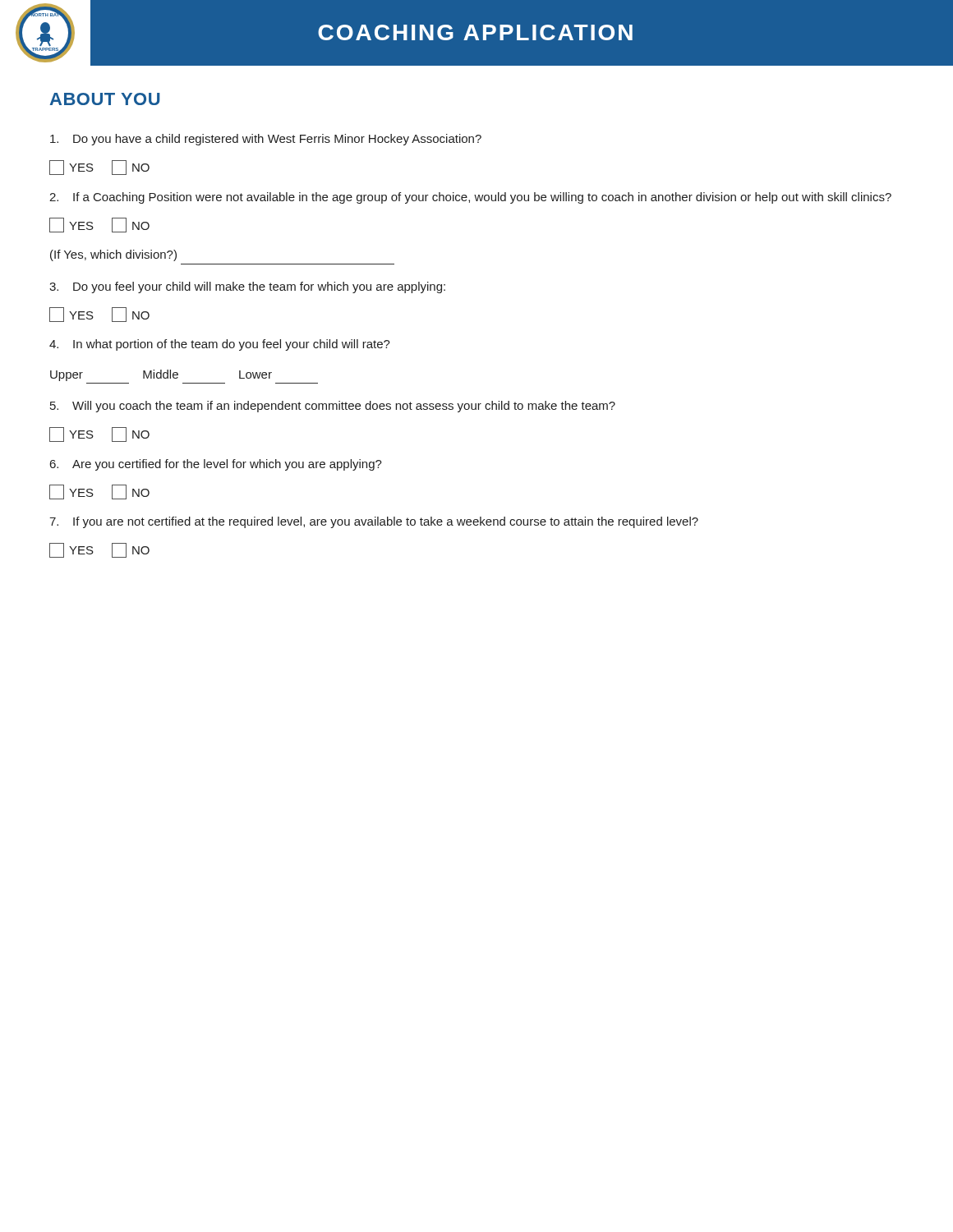Click on the list item with the text "7. If you are"
Image resolution: width=953 pixels, height=1232 pixels.
pyautogui.click(x=476, y=522)
